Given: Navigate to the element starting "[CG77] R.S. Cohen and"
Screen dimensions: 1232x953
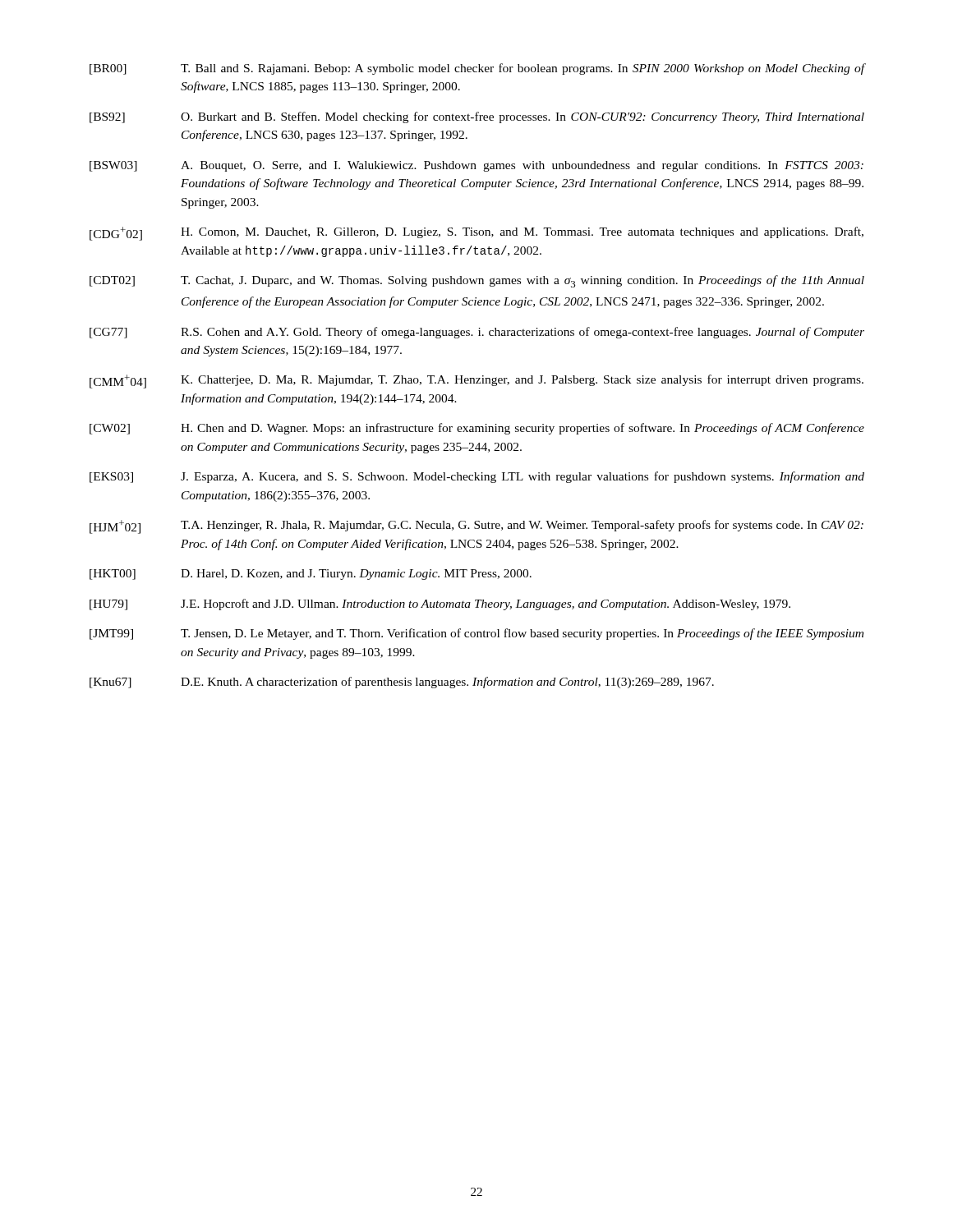Looking at the screenshot, I should (476, 341).
